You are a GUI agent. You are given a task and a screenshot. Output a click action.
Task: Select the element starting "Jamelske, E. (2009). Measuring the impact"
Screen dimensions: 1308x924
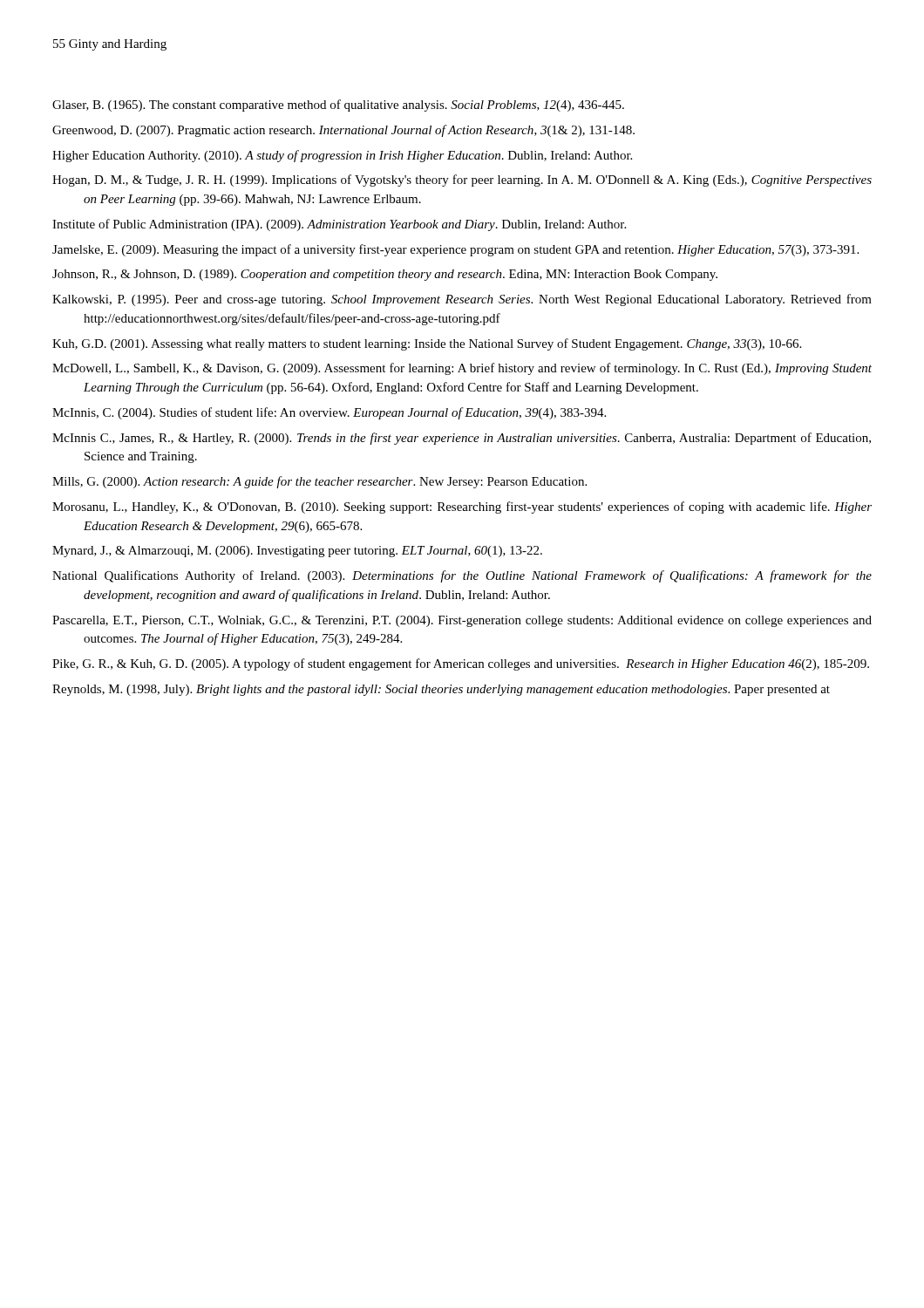pos(456,249)
